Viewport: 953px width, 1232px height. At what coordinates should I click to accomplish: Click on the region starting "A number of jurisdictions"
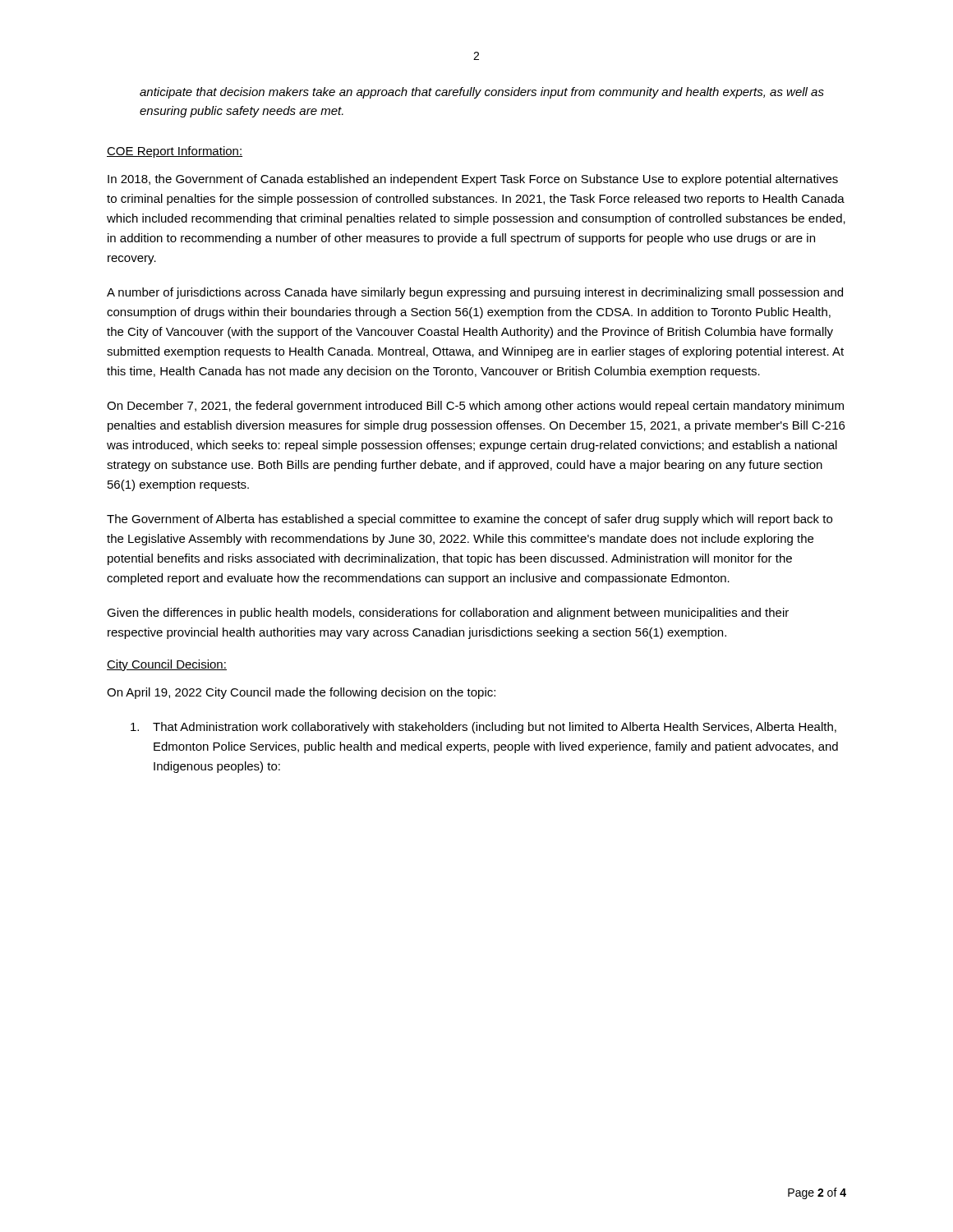475,331
